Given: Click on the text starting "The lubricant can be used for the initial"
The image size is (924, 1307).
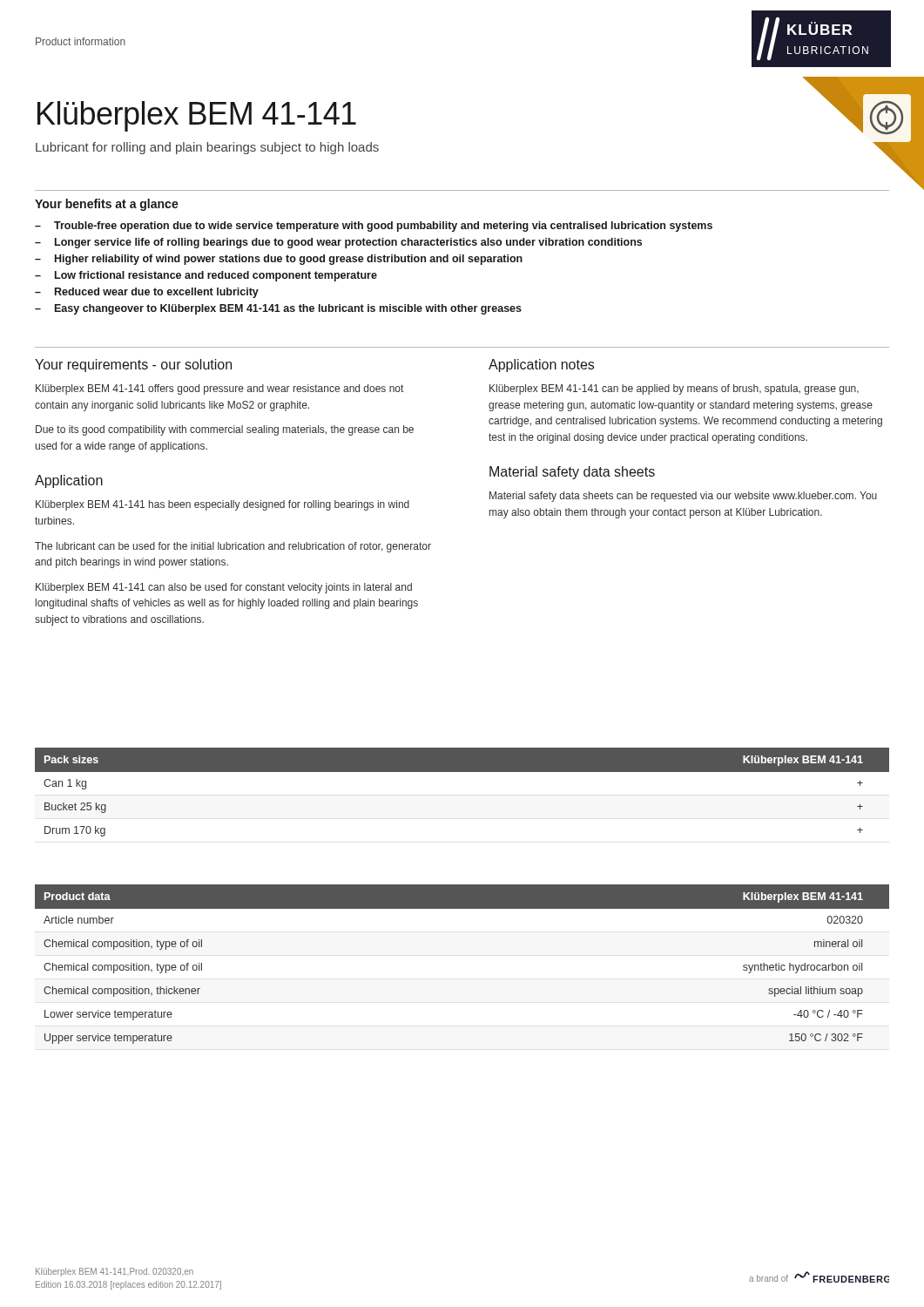Looking at the screenshot, I should tap(233, 554).
